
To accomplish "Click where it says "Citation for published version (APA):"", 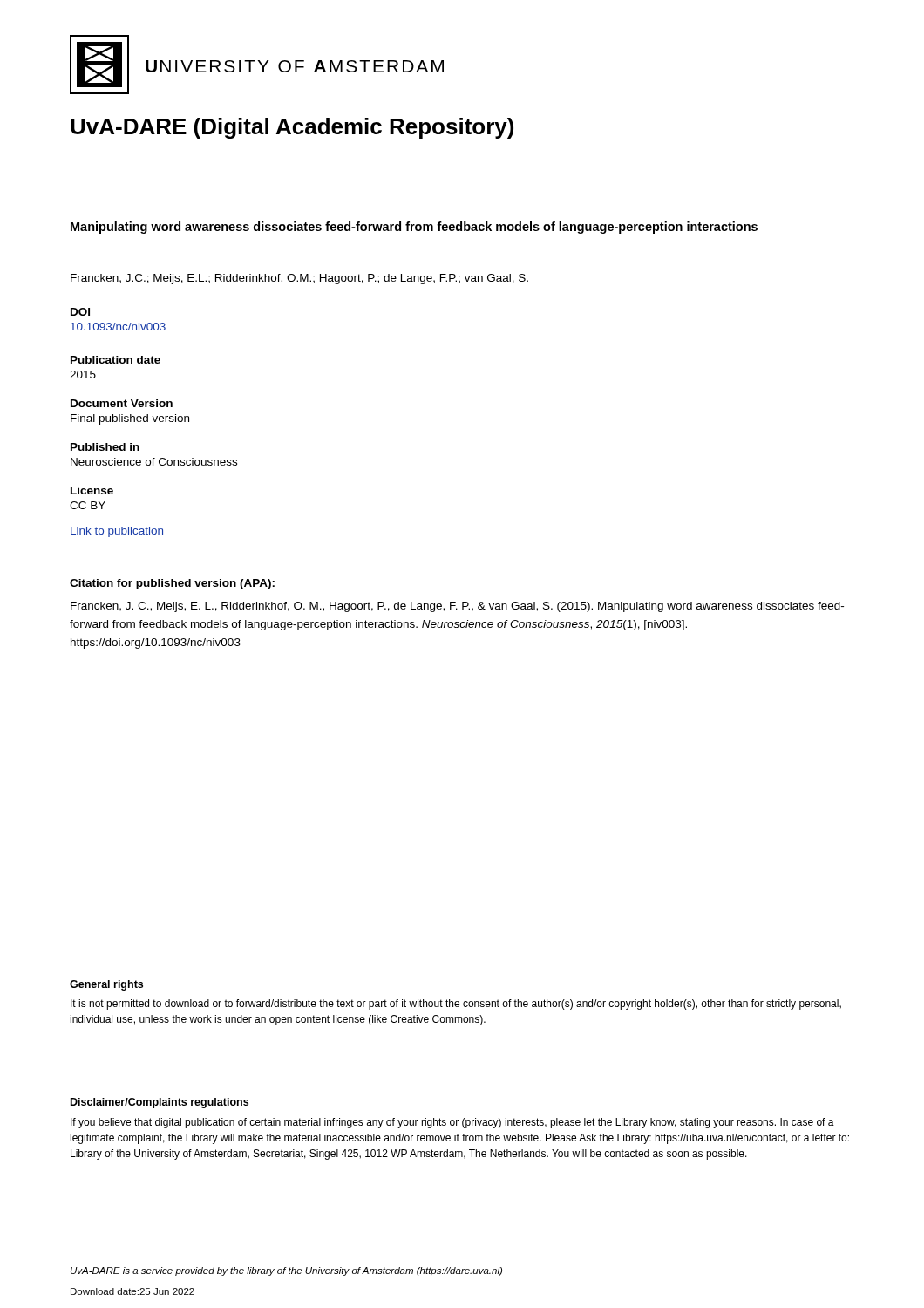I will 173,583.
